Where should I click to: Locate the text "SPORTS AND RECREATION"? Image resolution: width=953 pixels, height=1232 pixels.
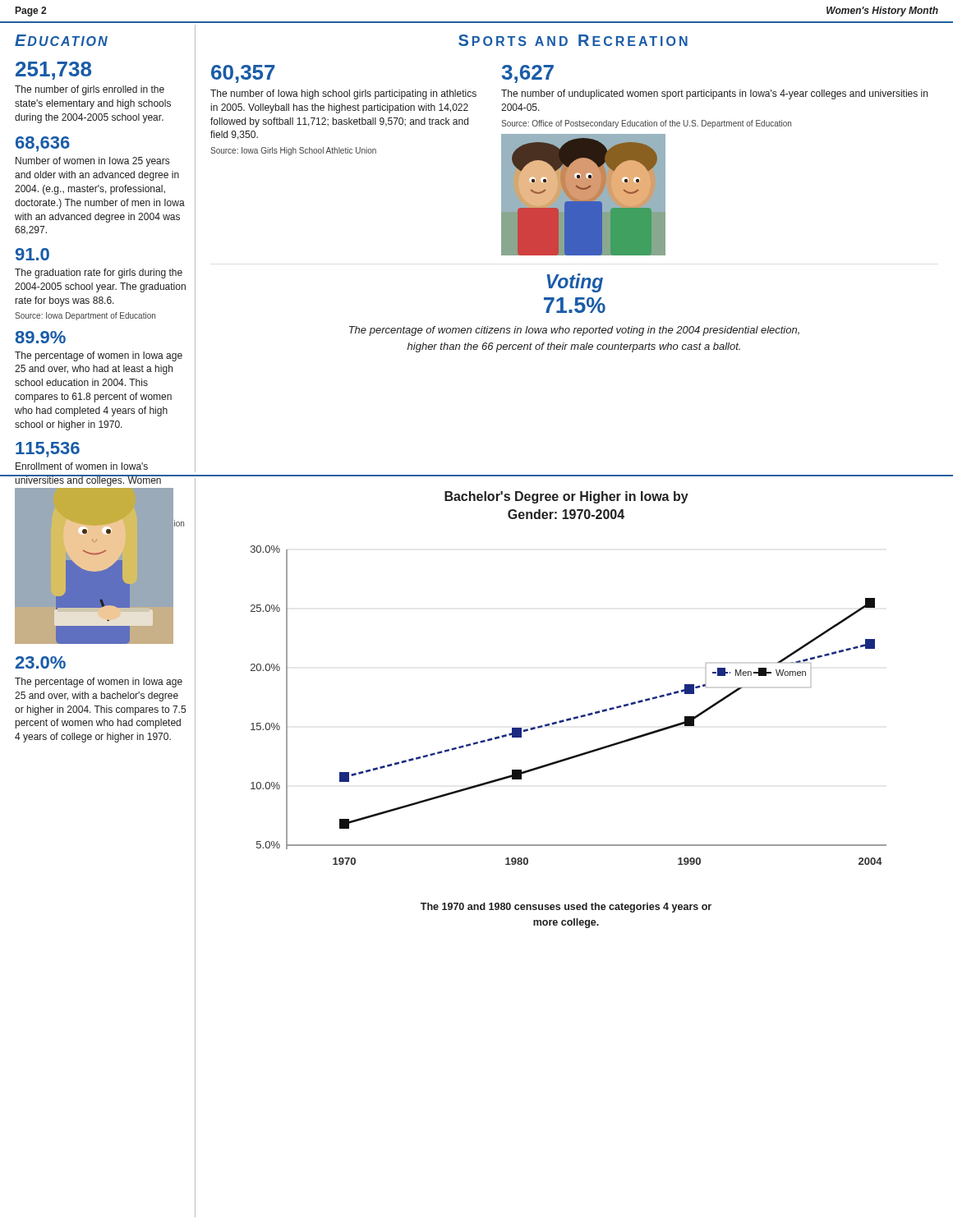tap(574, 40)
